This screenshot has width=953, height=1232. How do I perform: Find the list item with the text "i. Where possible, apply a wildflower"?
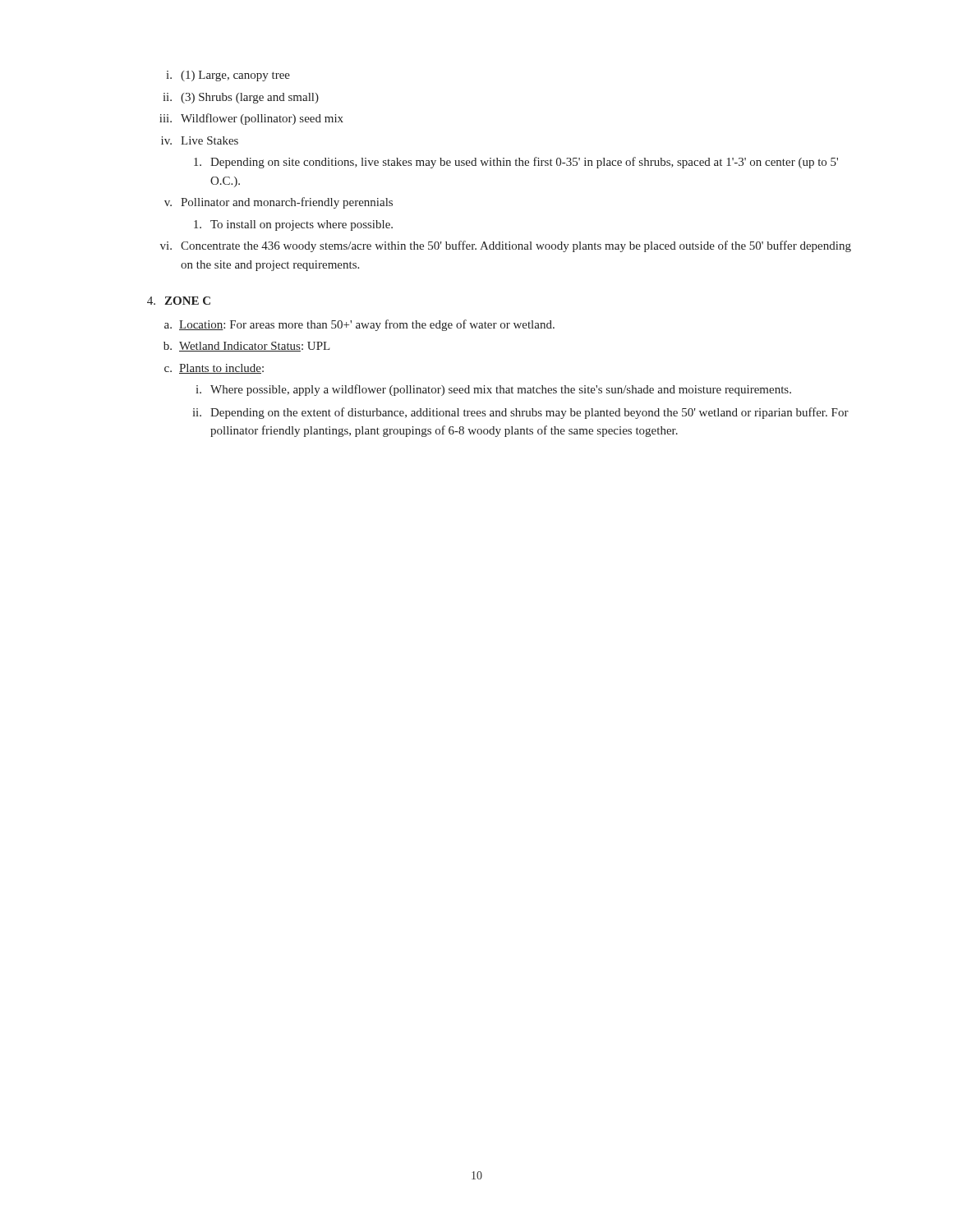click(513, 390)
